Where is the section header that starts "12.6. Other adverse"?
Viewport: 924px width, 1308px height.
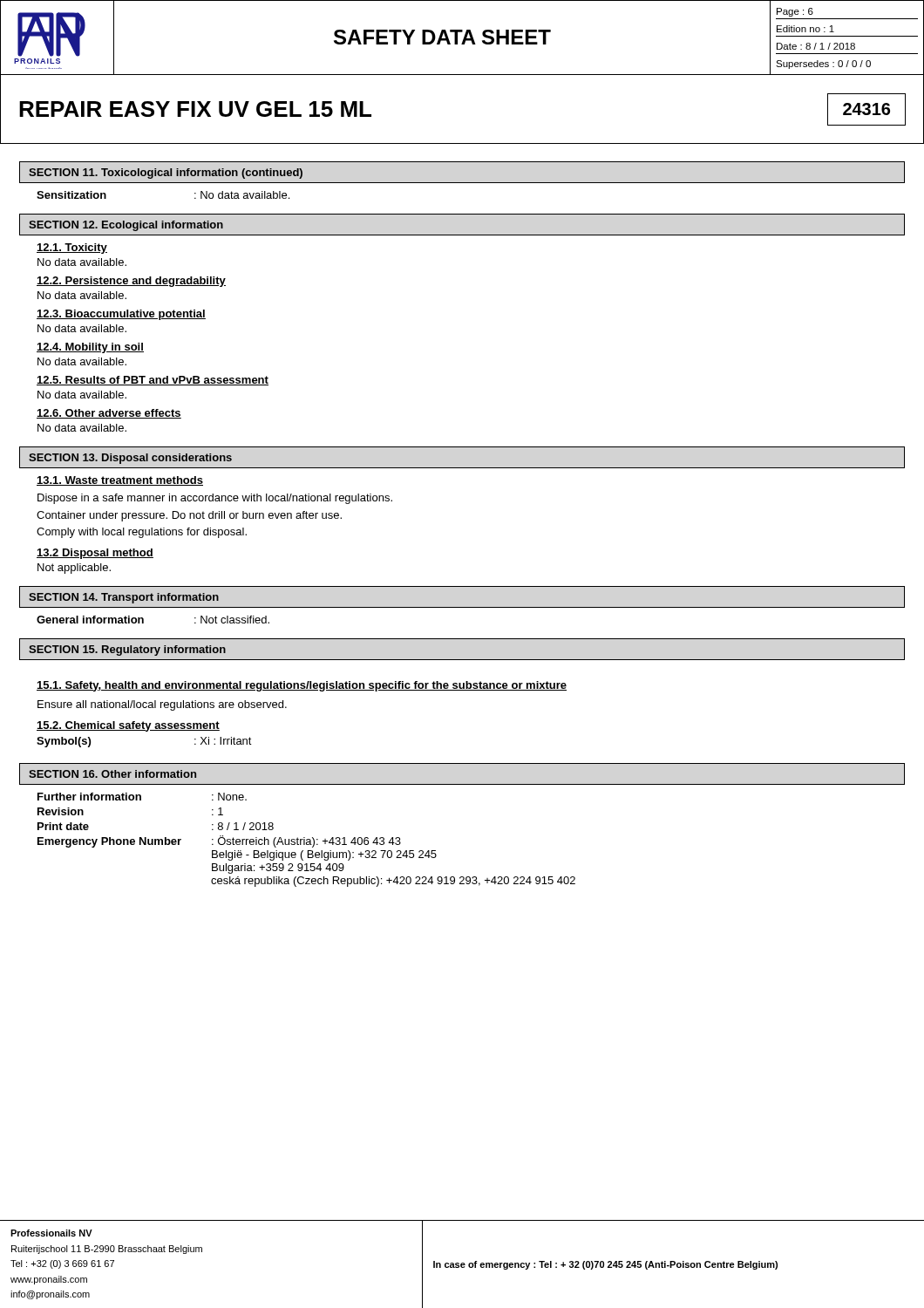pyautogui.click(x=109, y=413)
